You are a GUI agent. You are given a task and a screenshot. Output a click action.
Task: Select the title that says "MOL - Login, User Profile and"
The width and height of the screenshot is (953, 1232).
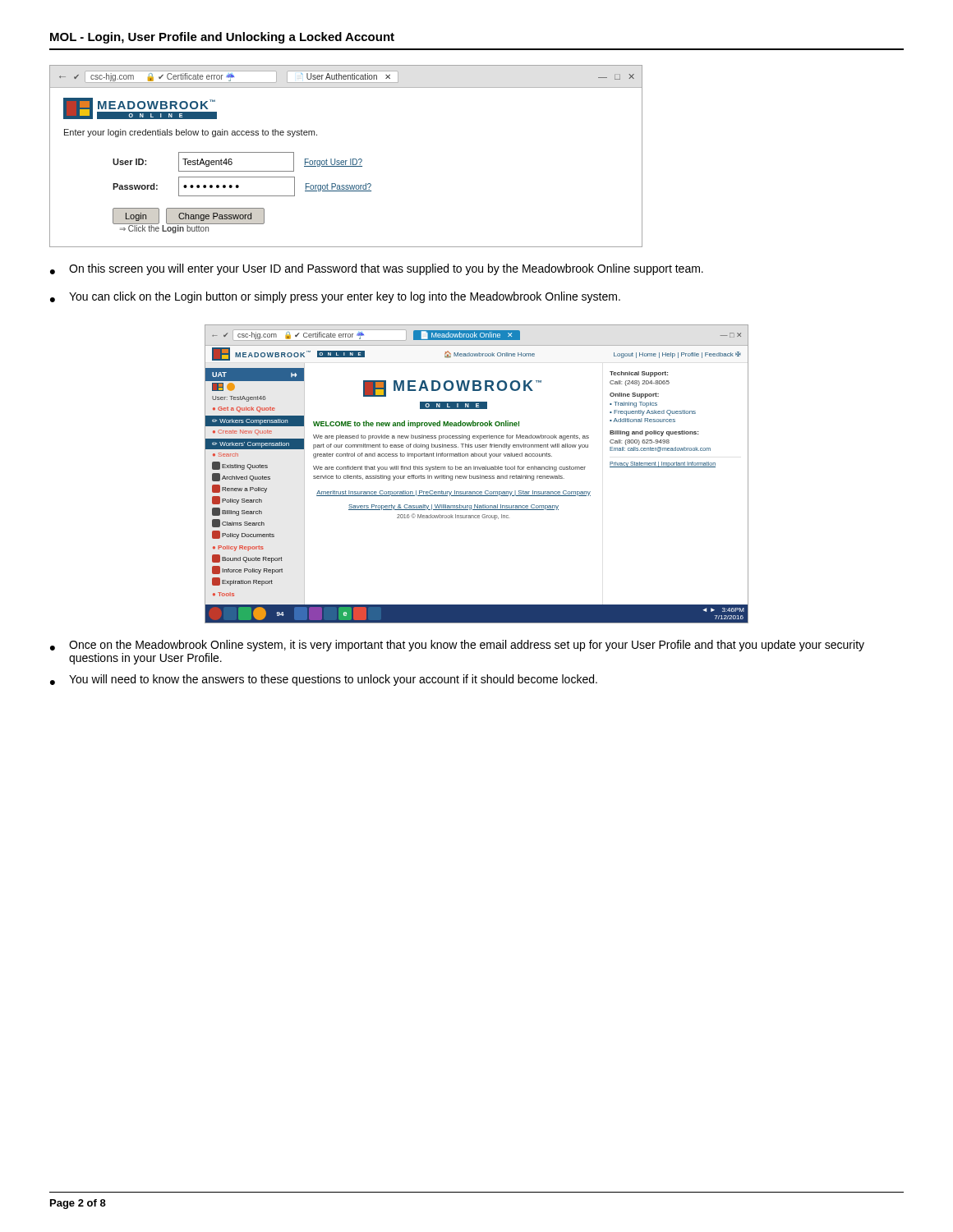coord(222,37)
